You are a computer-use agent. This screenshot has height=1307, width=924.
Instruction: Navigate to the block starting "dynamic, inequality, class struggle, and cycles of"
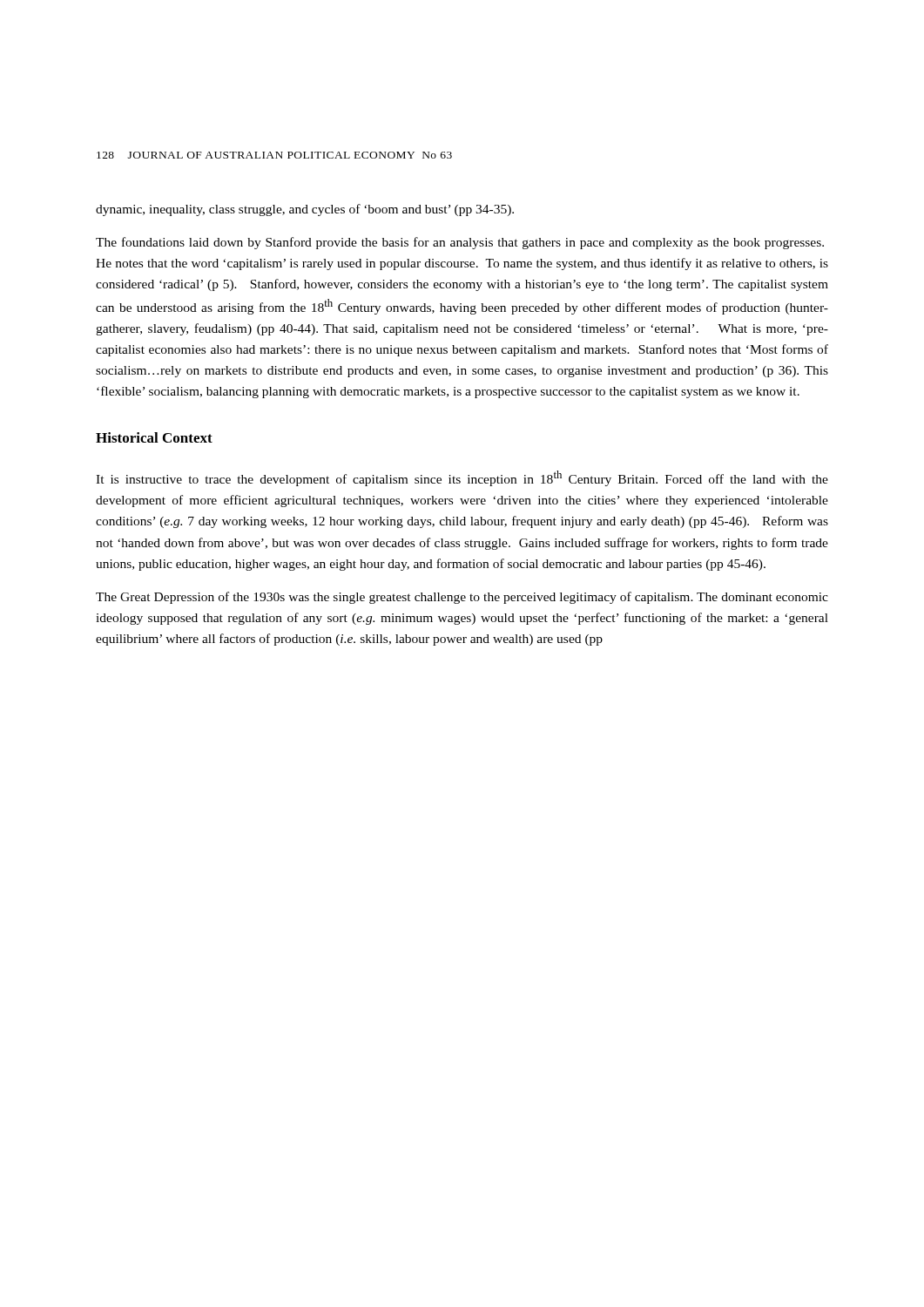pyautogui.click(x=462, y=209)
